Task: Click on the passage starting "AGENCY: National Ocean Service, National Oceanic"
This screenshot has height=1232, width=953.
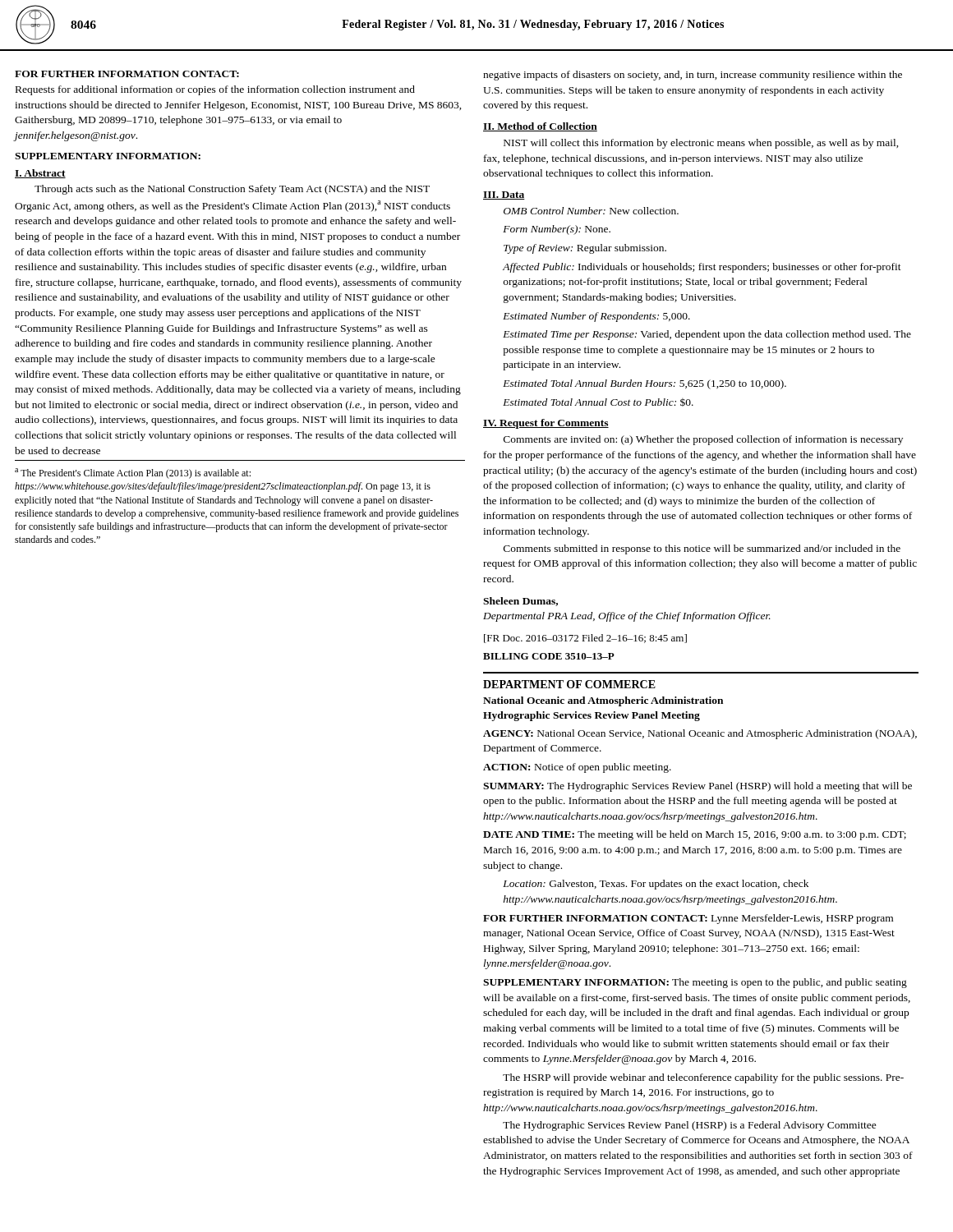Action: (x=700, y=740)
